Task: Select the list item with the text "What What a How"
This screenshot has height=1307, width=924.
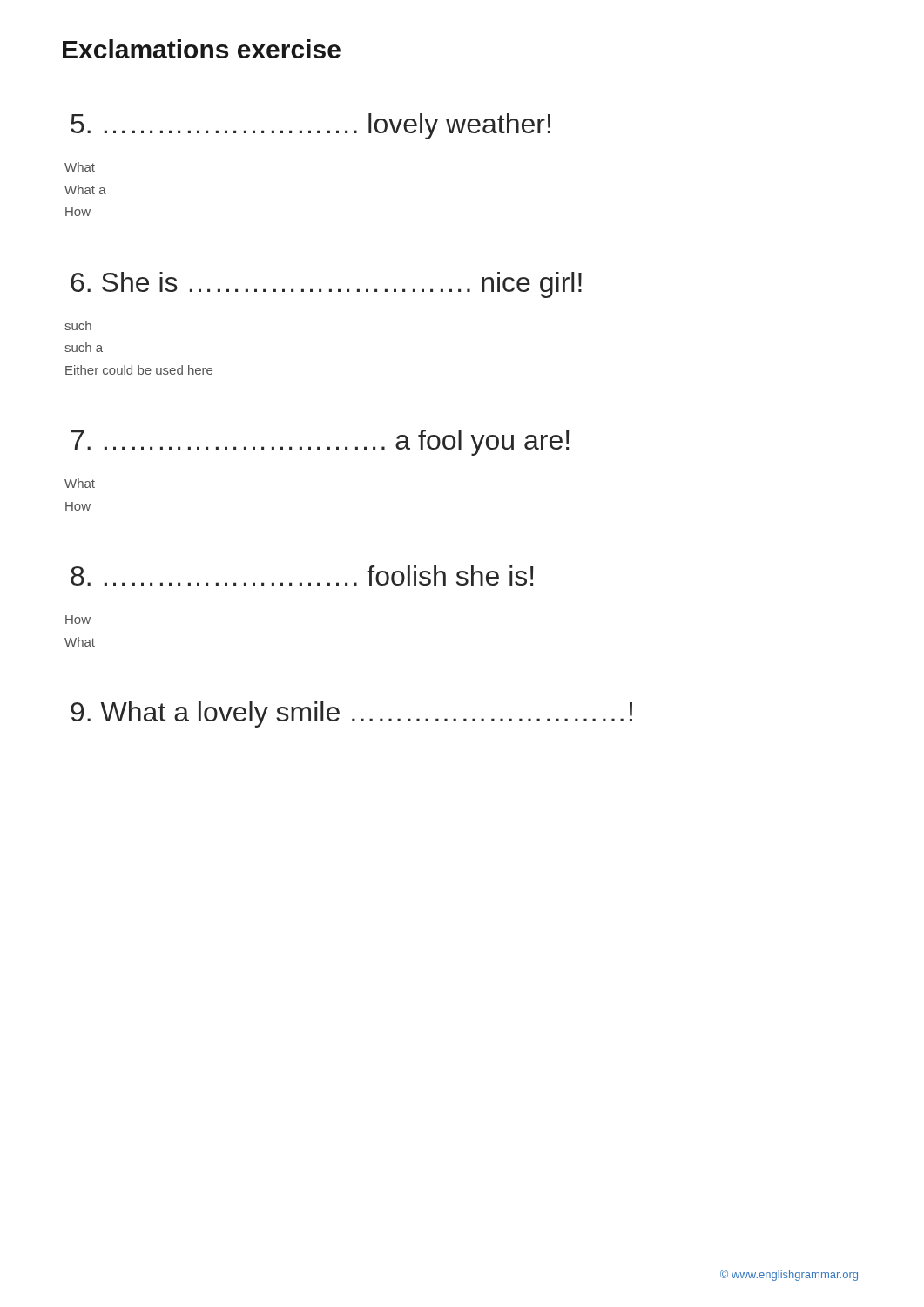Action: click(80, 167)
